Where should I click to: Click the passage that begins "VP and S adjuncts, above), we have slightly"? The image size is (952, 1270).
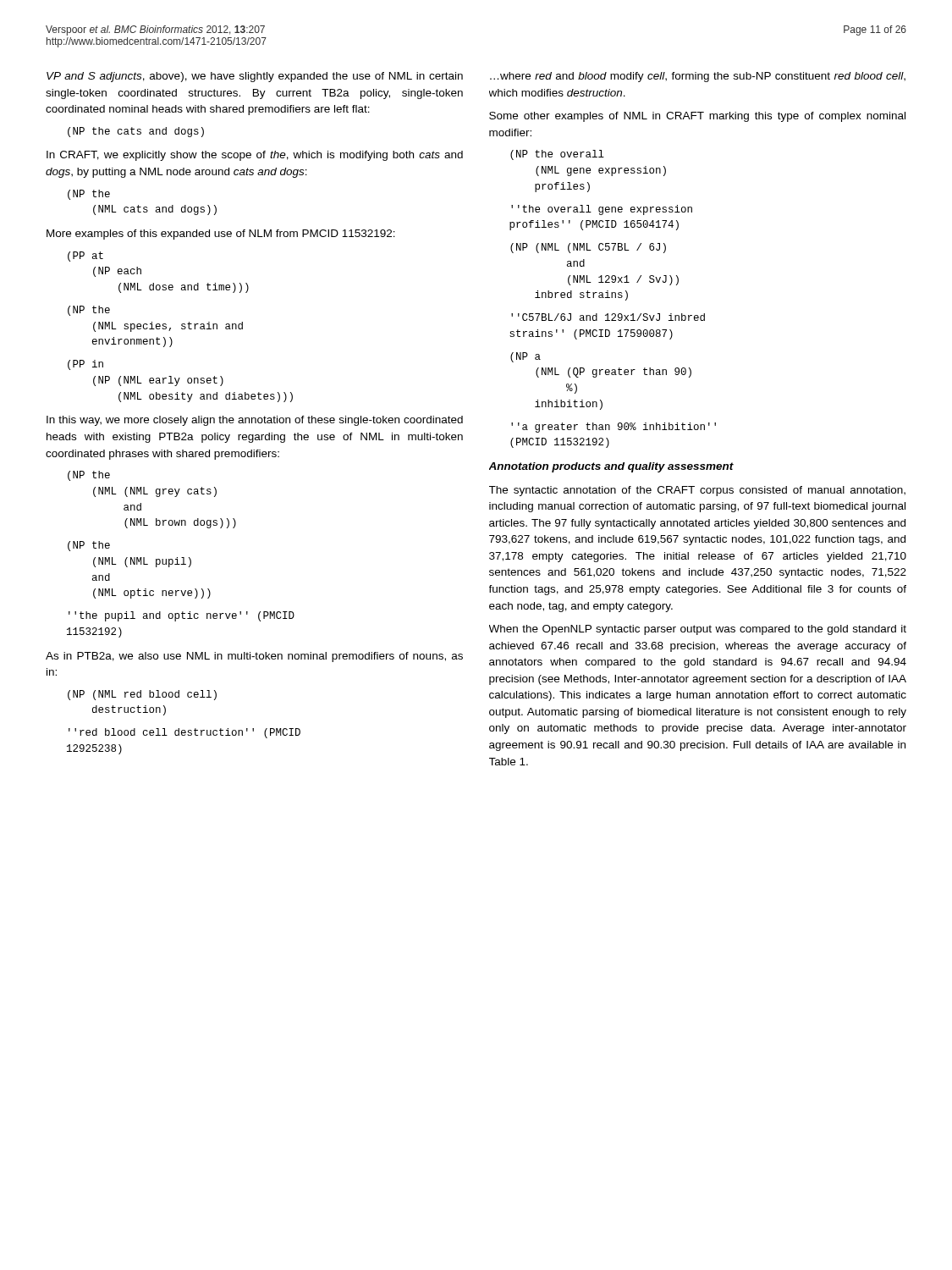point(255,93)
